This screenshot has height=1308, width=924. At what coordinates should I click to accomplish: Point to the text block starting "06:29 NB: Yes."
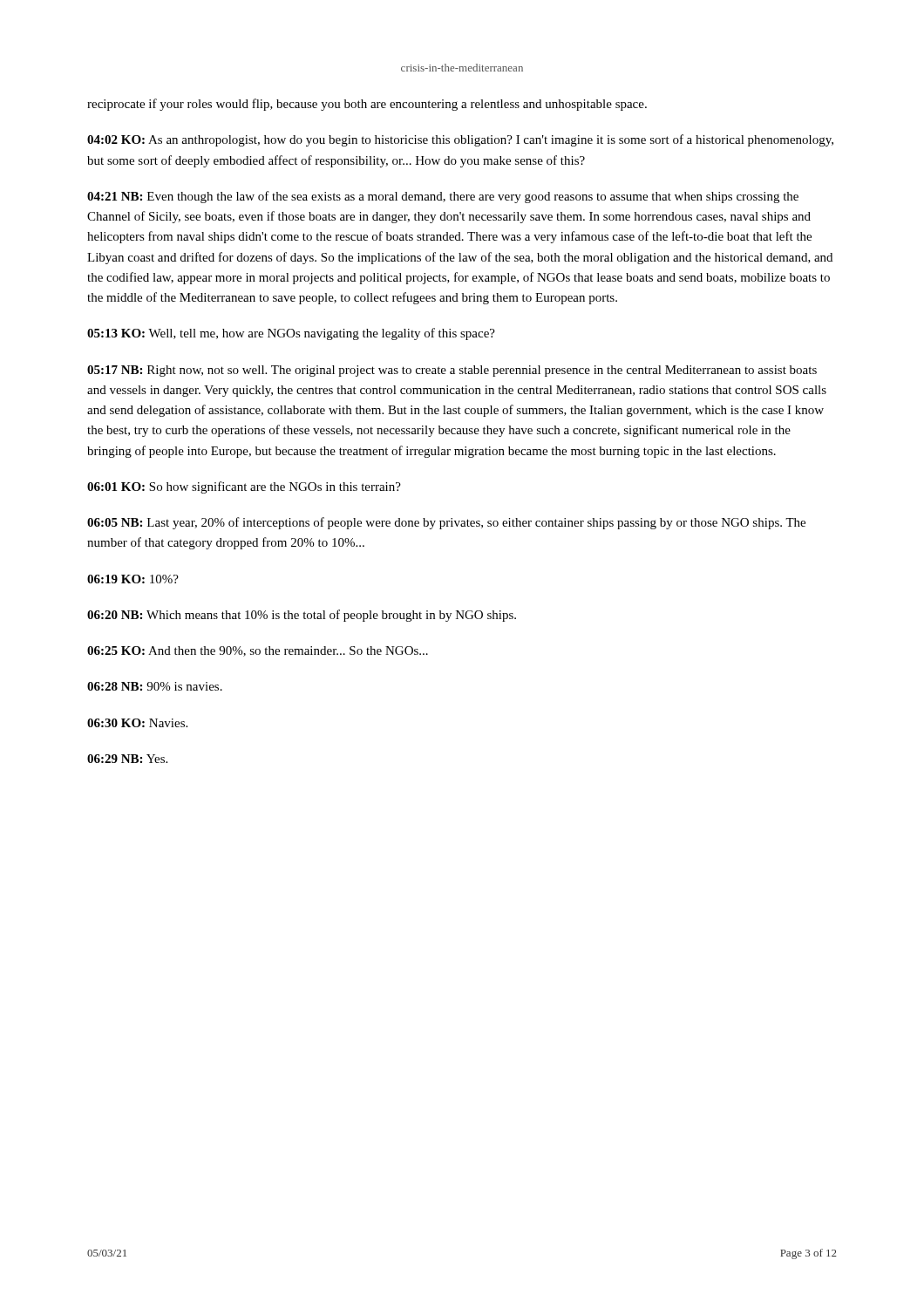pyautogui.click(x=128, y=758)
